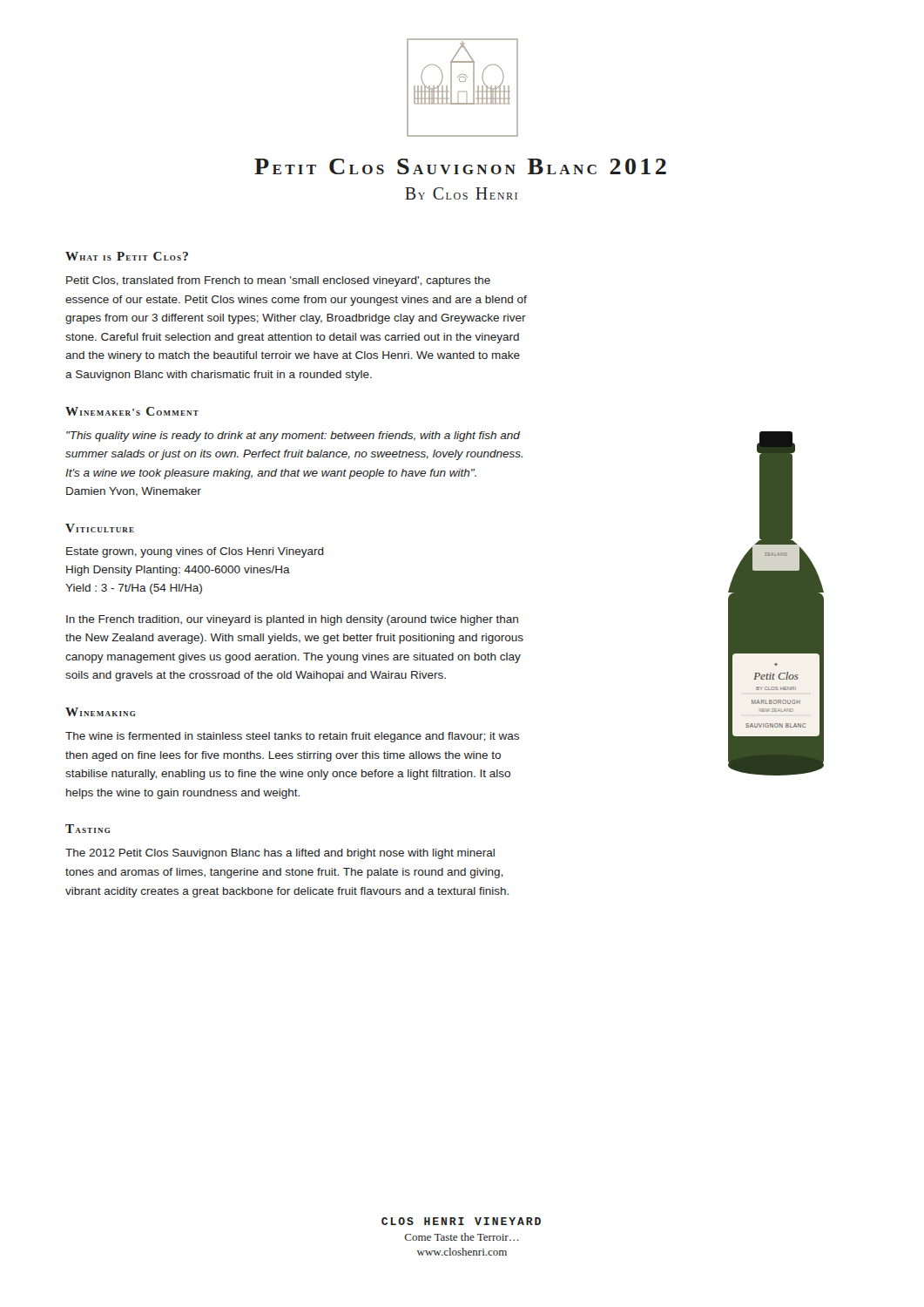Select the text block that says "The wine is fermented in stainless steel tanks"
The width and height of the screenshot is (924, 1307).
292,764
